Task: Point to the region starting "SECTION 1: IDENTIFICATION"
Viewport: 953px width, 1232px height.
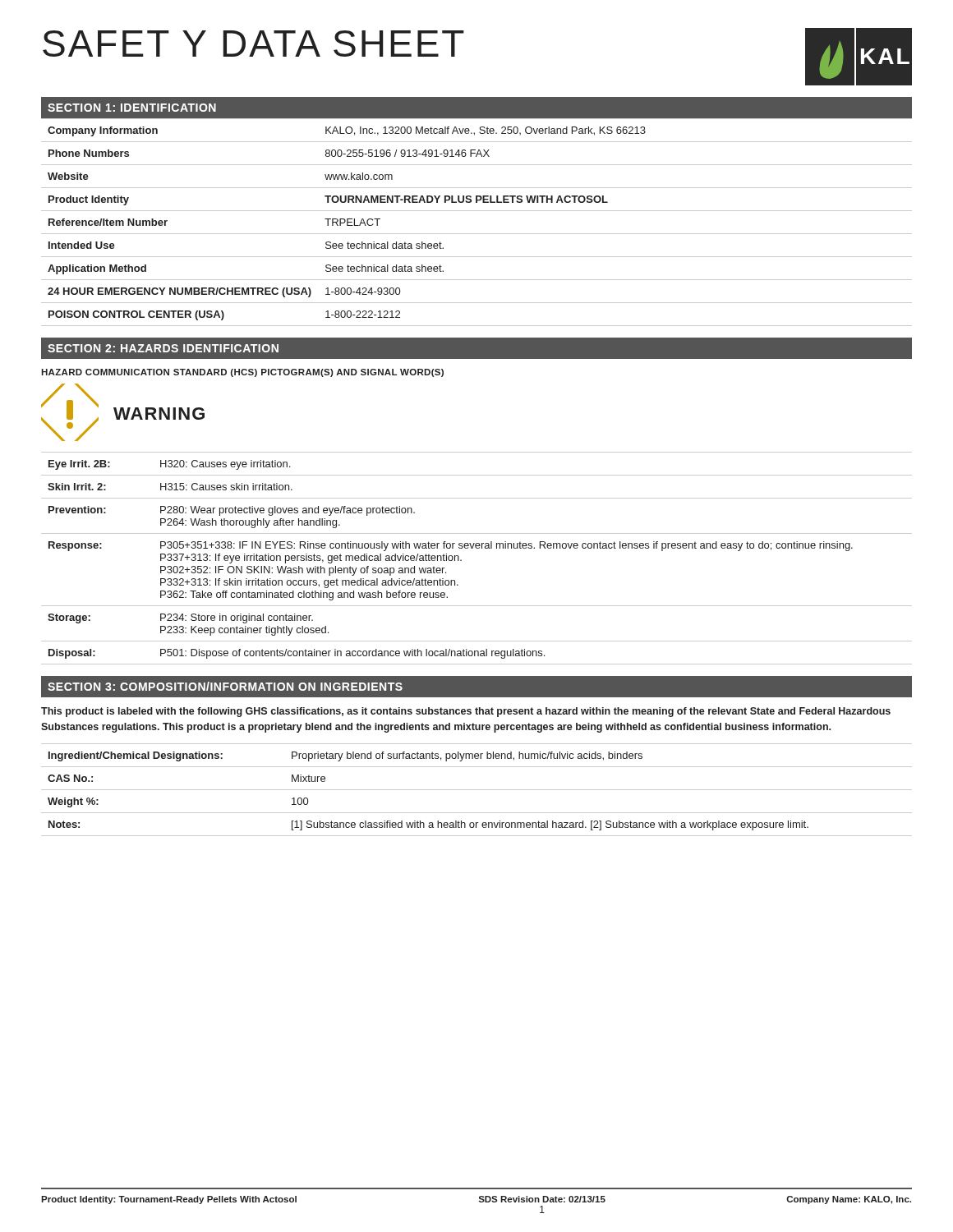Action: point(132,108)
